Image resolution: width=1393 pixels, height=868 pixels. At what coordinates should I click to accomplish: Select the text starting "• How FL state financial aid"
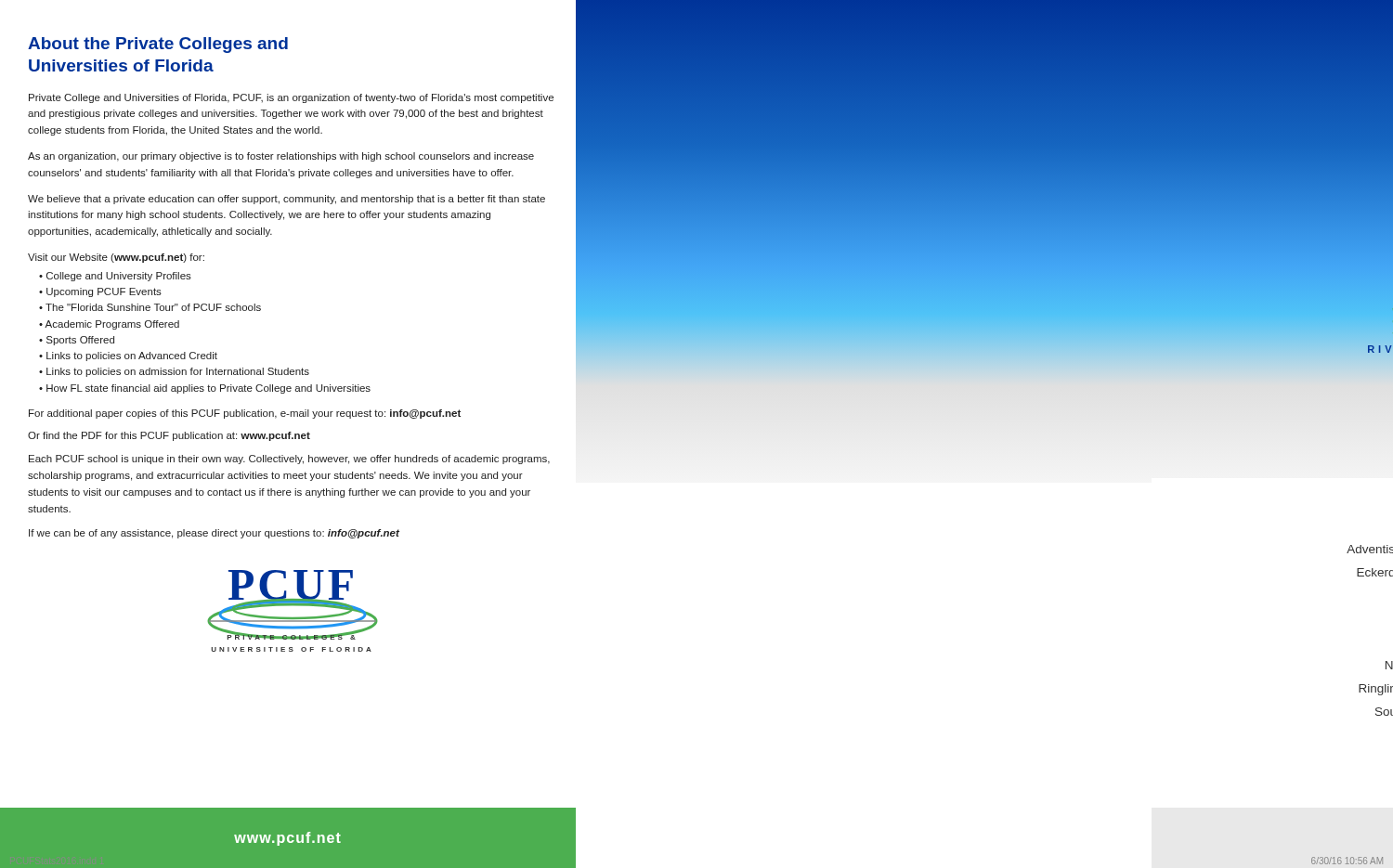click(205, 388)
